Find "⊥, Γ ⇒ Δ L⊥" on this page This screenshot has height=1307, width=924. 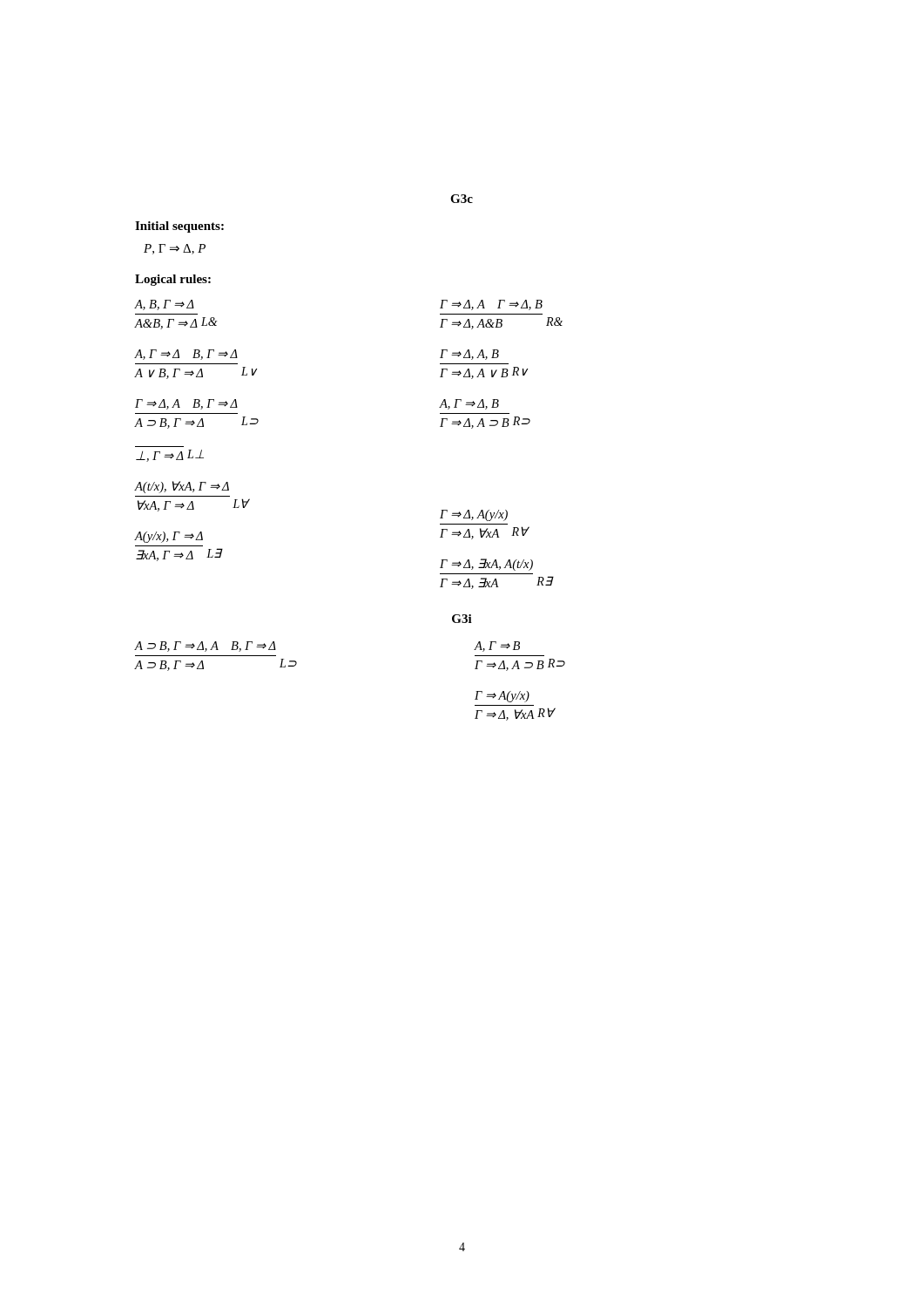pyautogui.click(x=170, y=455)
